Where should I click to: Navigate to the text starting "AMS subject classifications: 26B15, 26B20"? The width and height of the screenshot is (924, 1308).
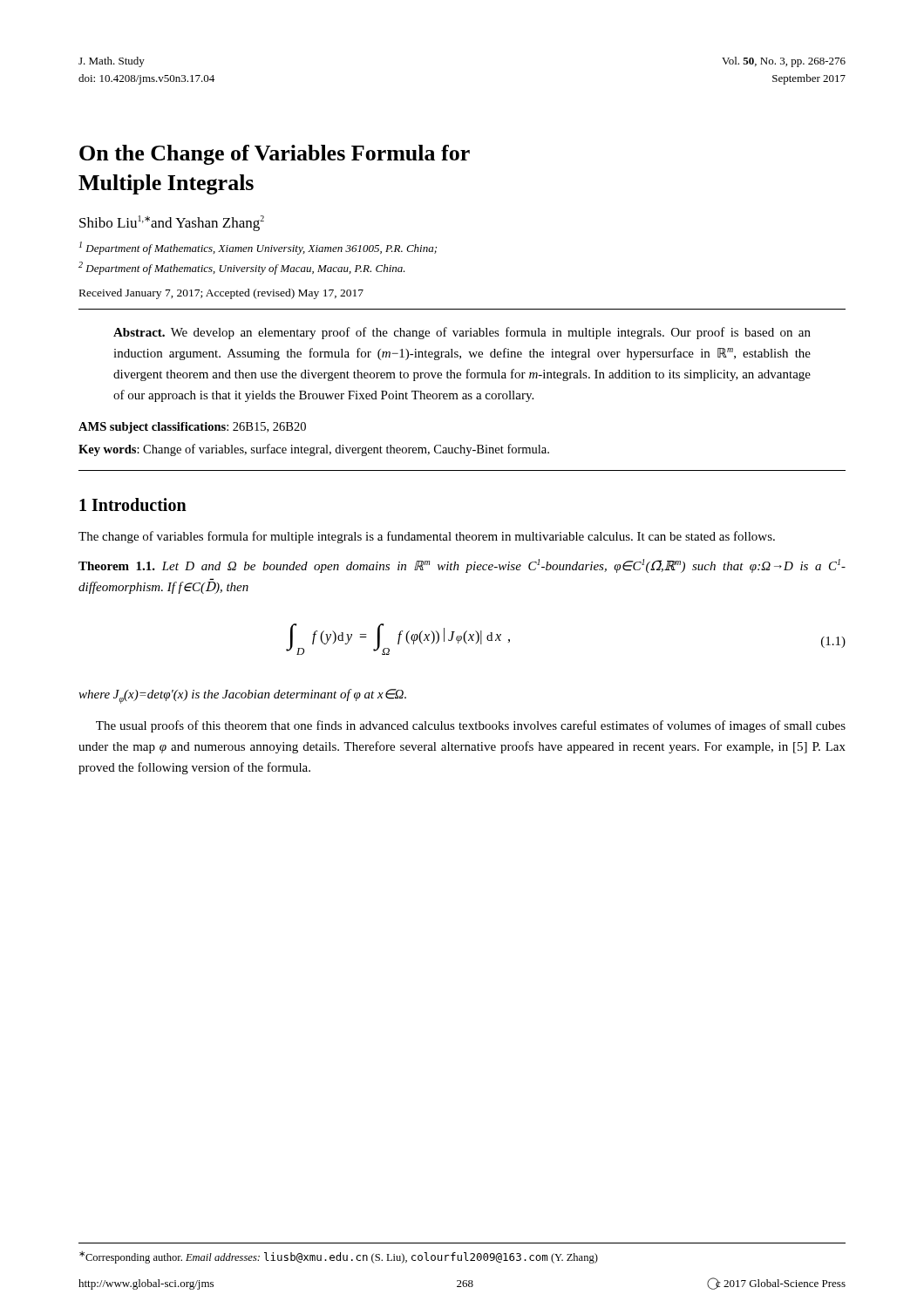[x=192, y=426]
